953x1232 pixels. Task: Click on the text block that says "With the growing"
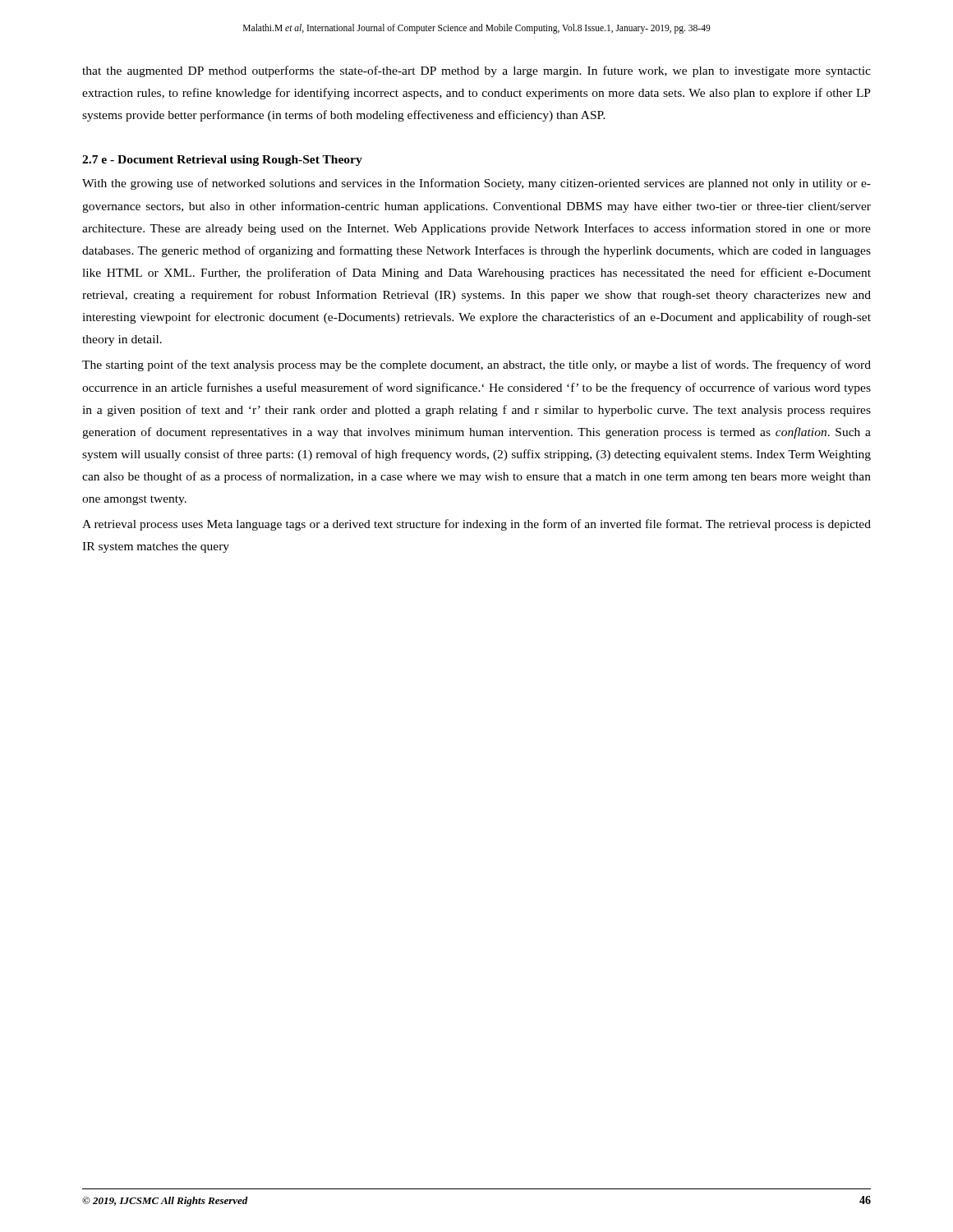pyautogui.click(x=476, y=261)
